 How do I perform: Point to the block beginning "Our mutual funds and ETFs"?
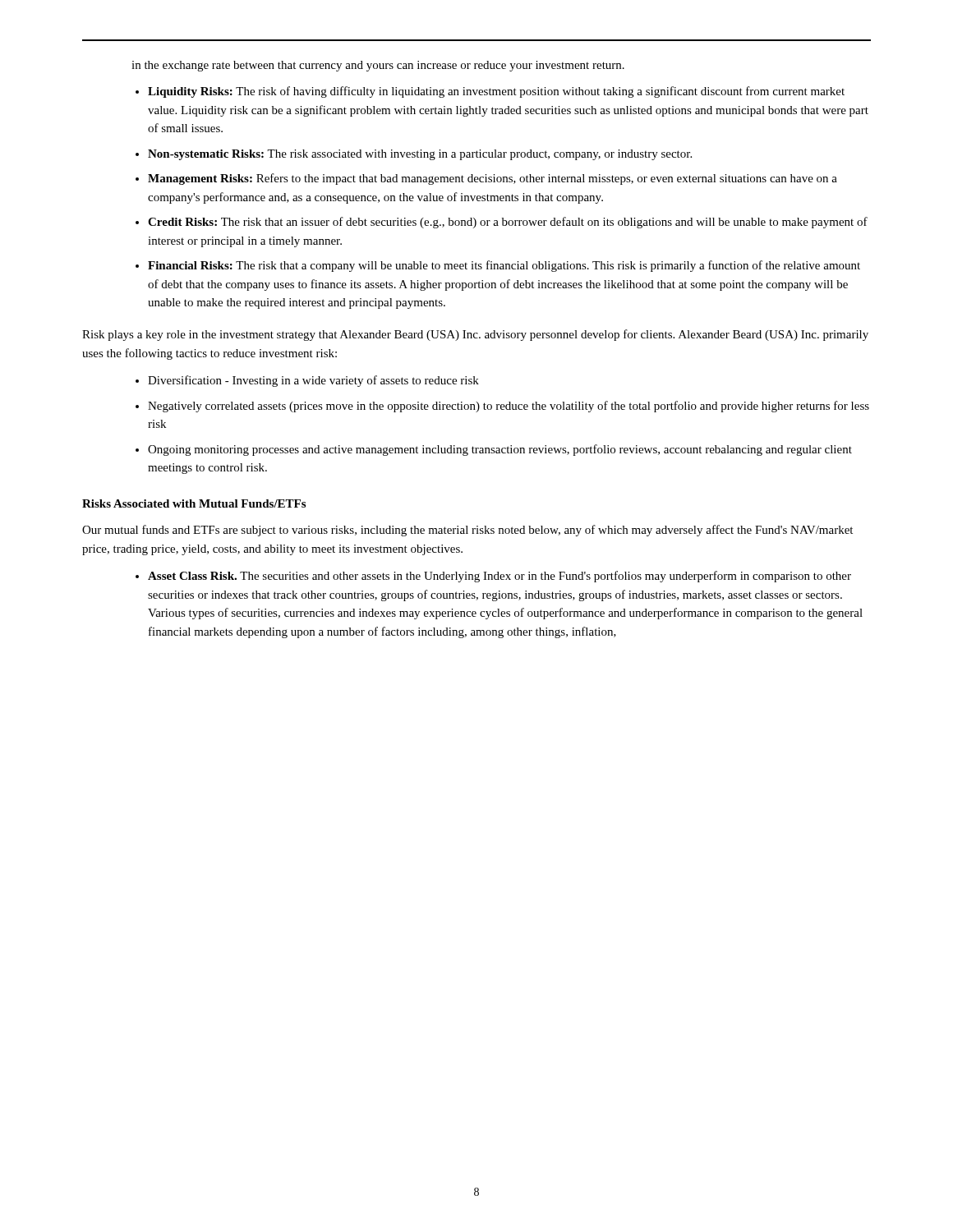tap(468, 539)
